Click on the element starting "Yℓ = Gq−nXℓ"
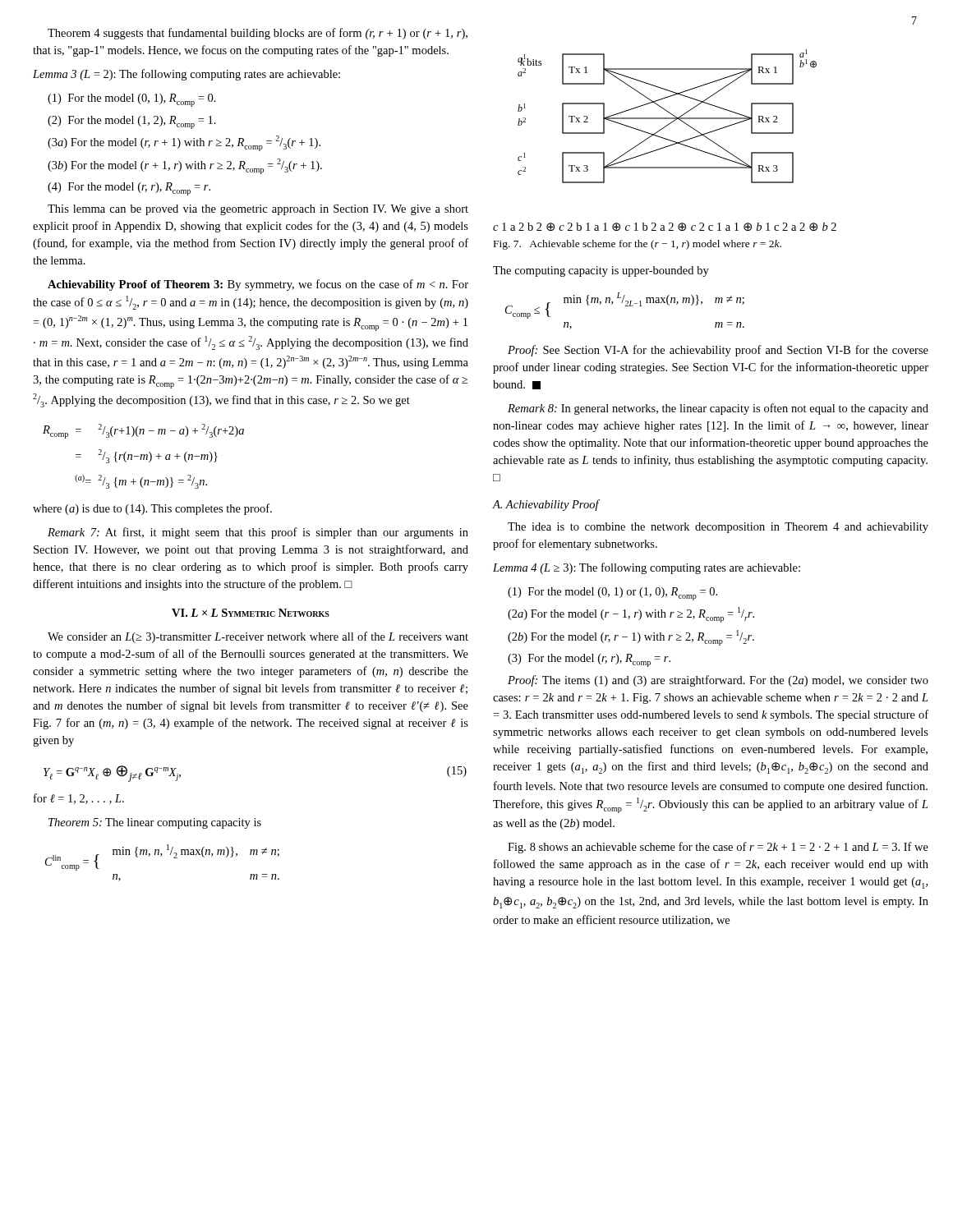Viewport: 953px width, 1232px height. coord(106,773)
